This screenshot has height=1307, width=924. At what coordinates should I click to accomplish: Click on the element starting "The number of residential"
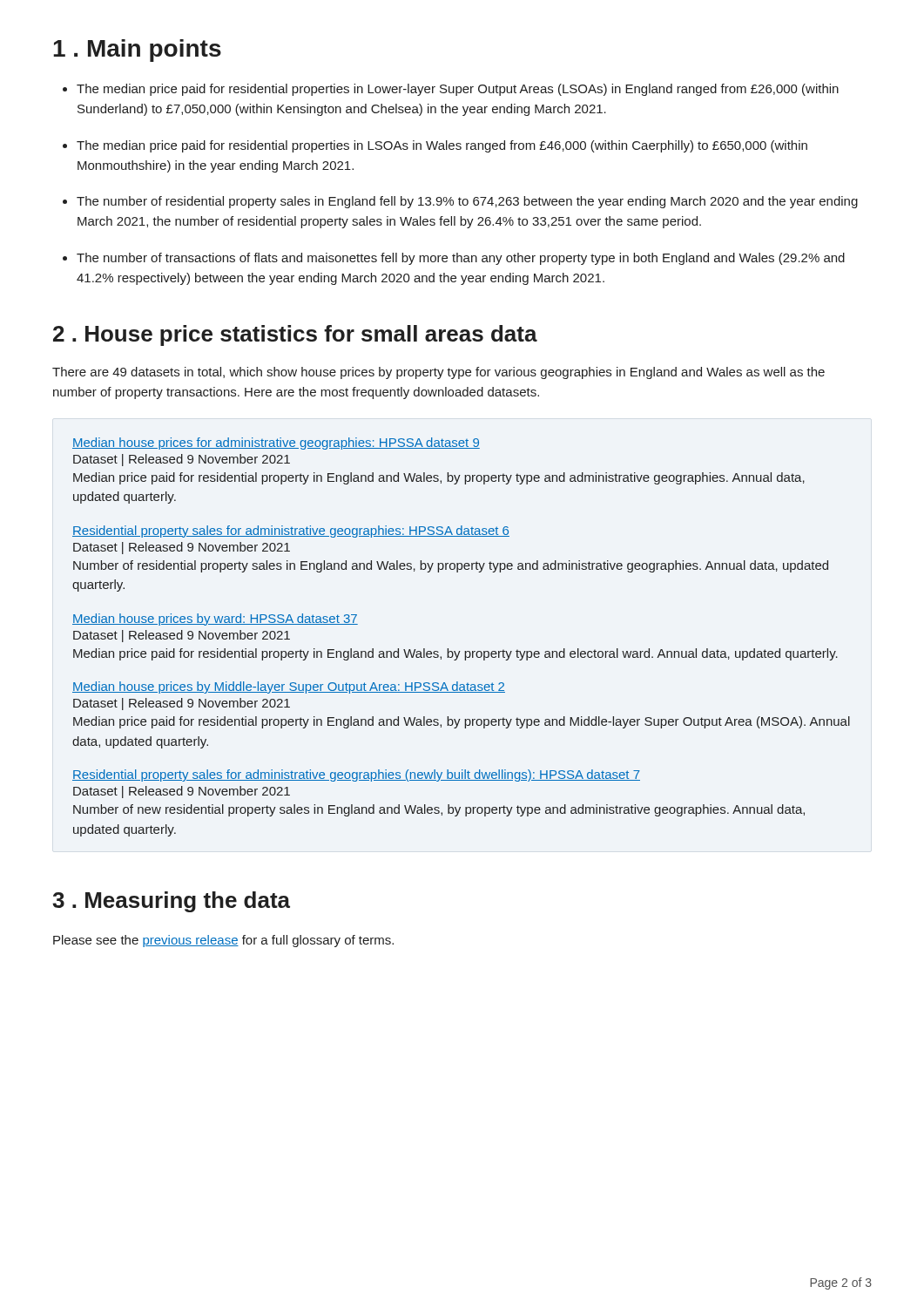(x=467, y=211)
